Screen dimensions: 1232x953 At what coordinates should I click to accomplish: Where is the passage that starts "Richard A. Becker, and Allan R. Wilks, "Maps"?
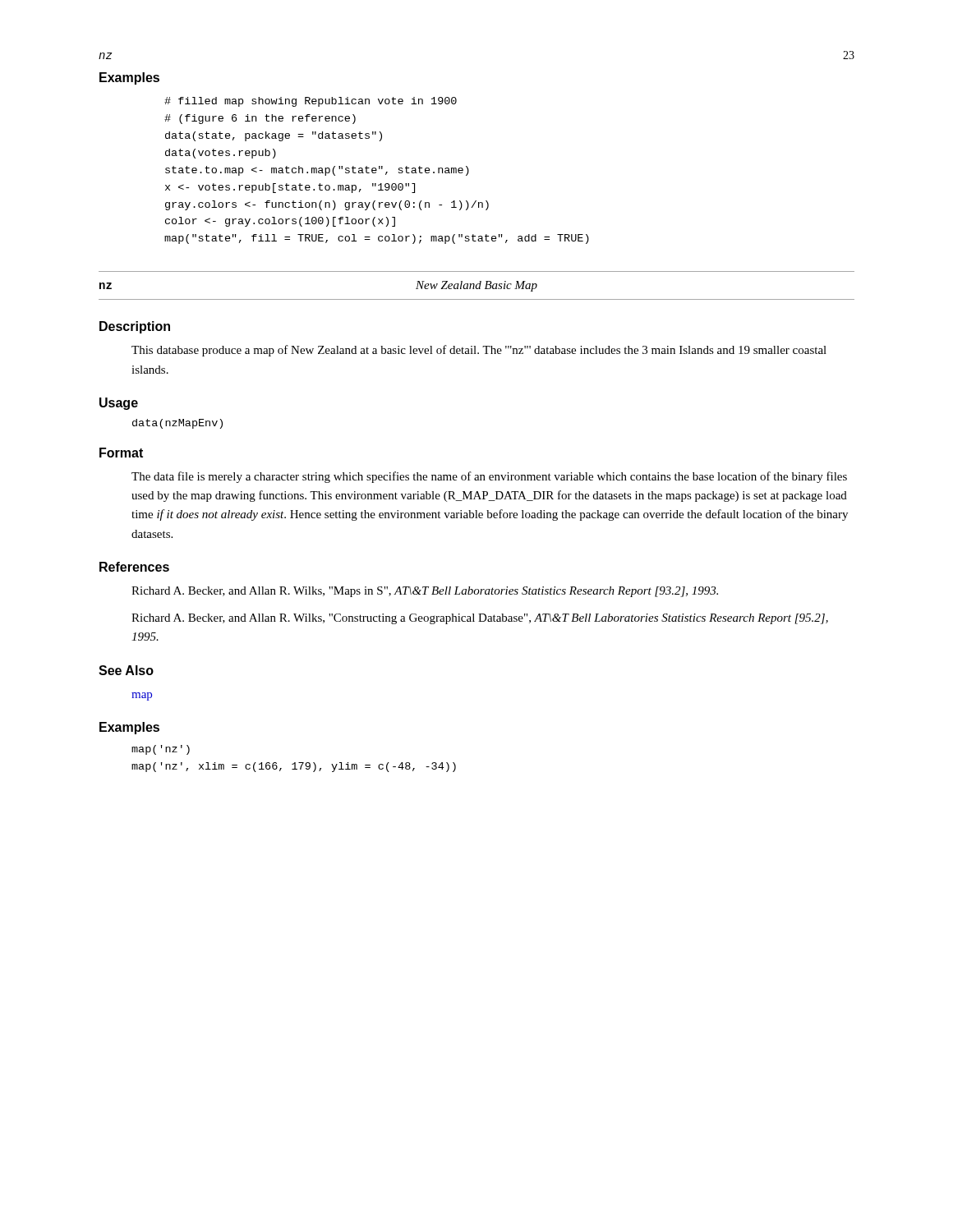point(425,590)
